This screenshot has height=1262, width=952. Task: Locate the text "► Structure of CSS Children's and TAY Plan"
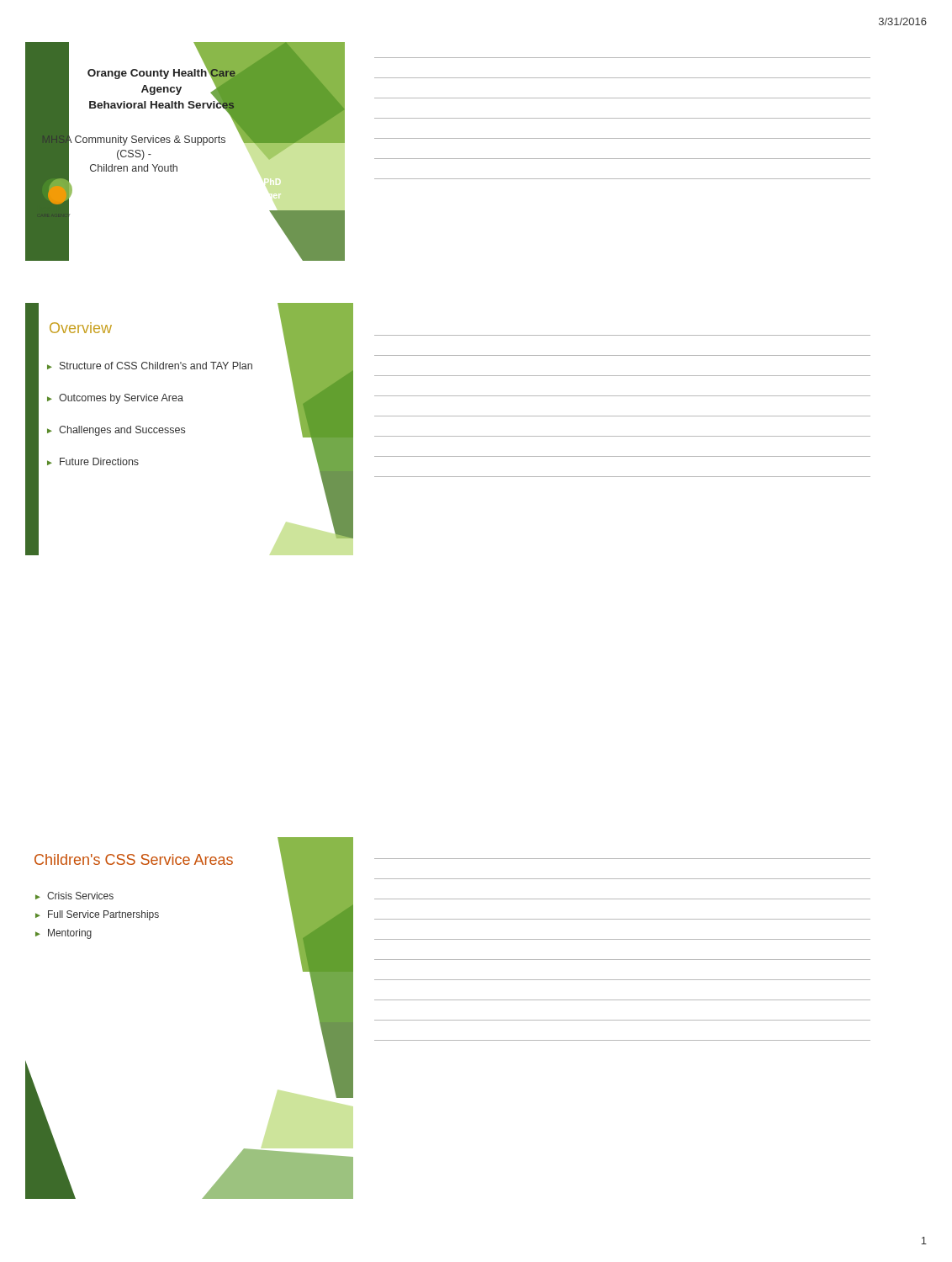click(x=149, y=366)
